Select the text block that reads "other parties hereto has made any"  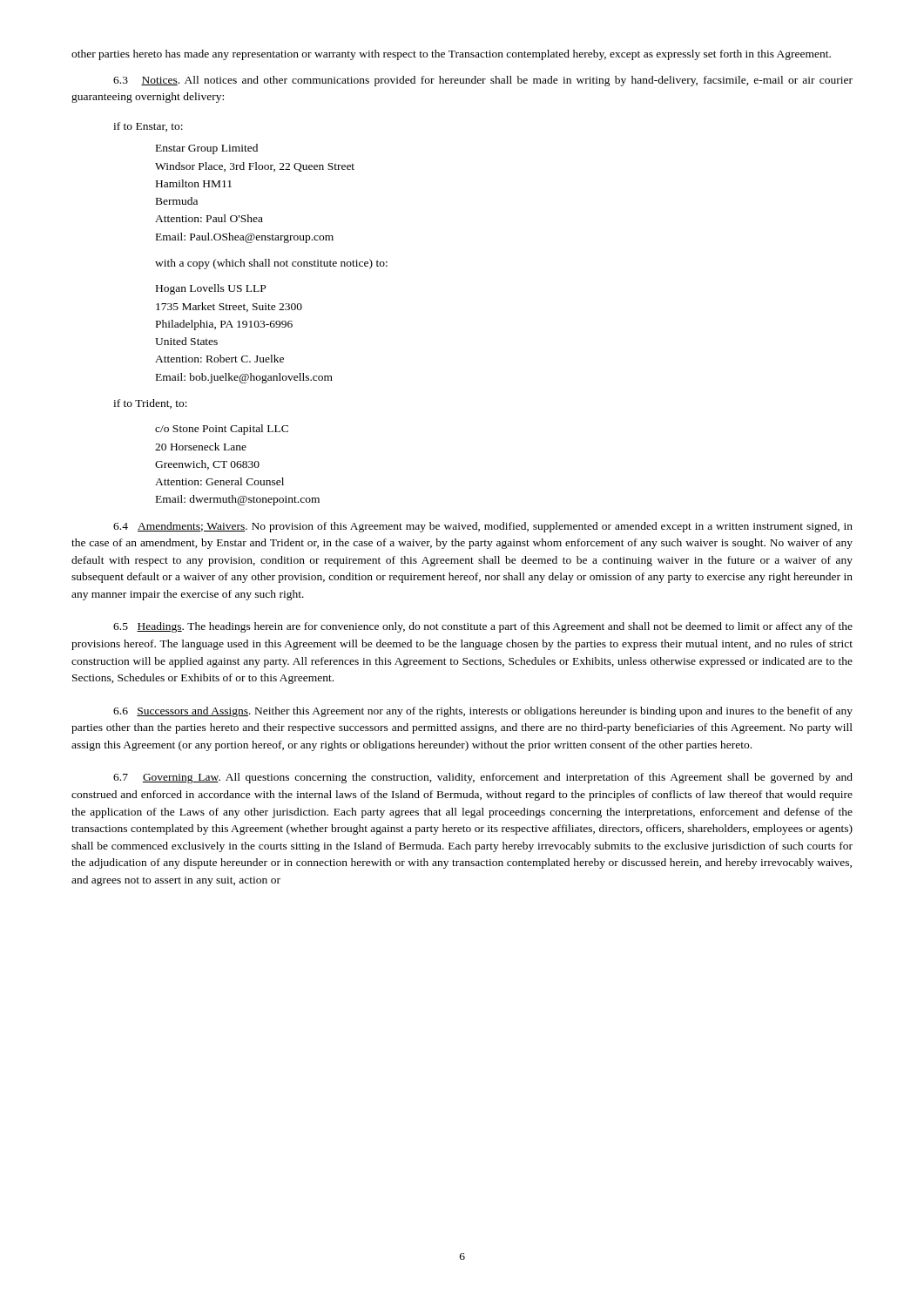[462, 54]
